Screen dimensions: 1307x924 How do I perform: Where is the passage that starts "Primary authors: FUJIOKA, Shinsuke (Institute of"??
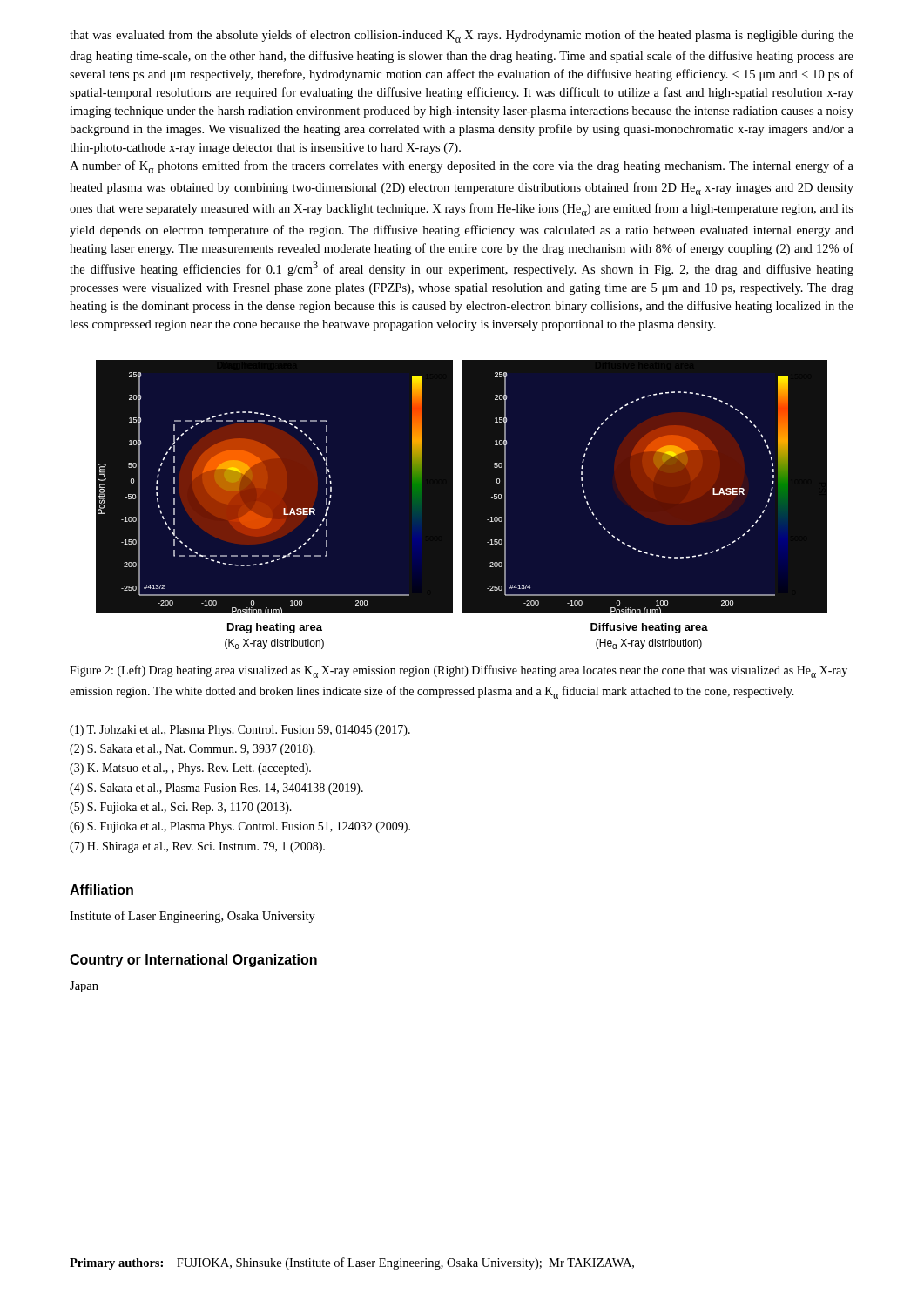click(352, 1263)
